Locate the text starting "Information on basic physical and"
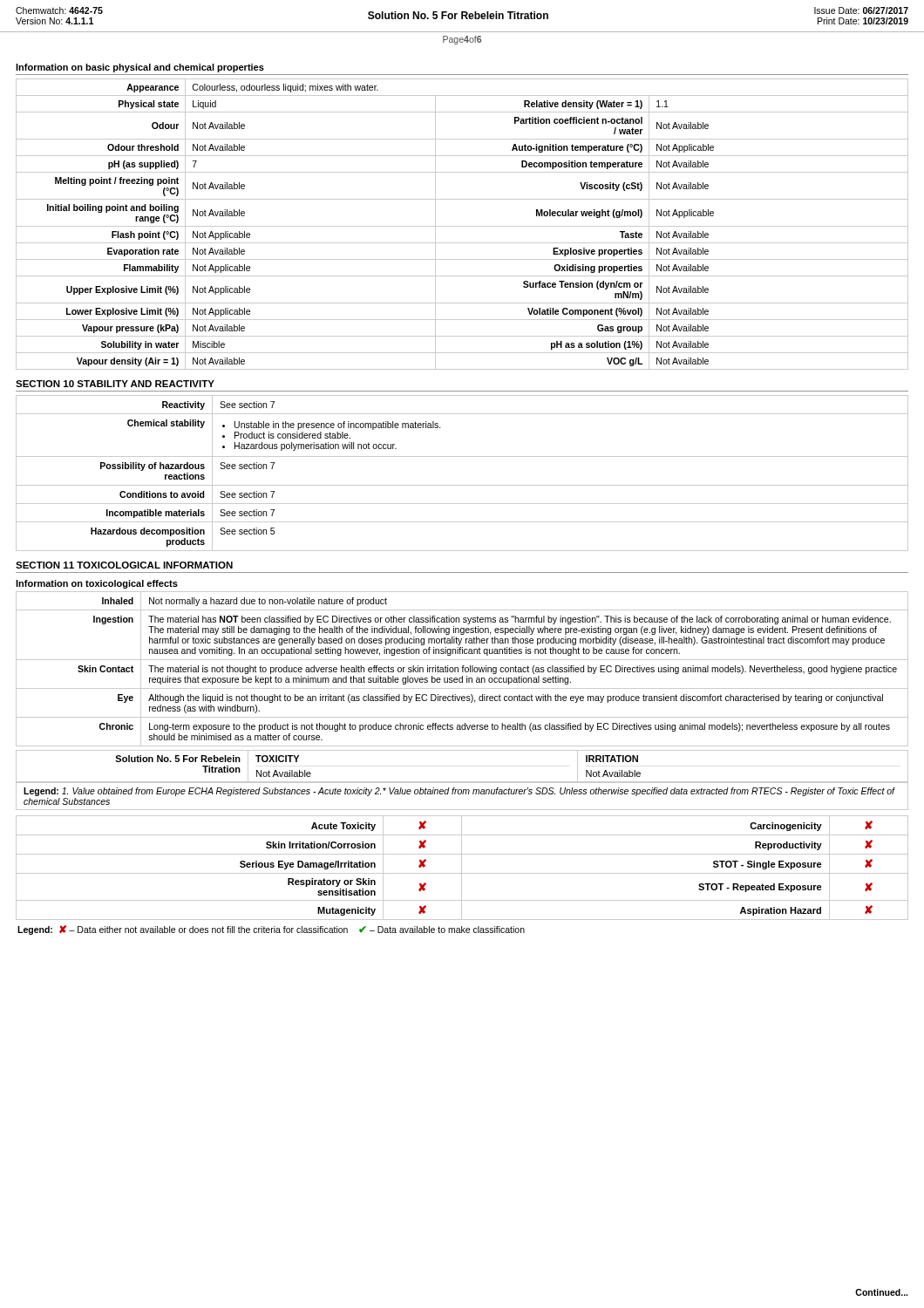The width and height of the screenshot is (924, 1308). [x=140, y=67]
